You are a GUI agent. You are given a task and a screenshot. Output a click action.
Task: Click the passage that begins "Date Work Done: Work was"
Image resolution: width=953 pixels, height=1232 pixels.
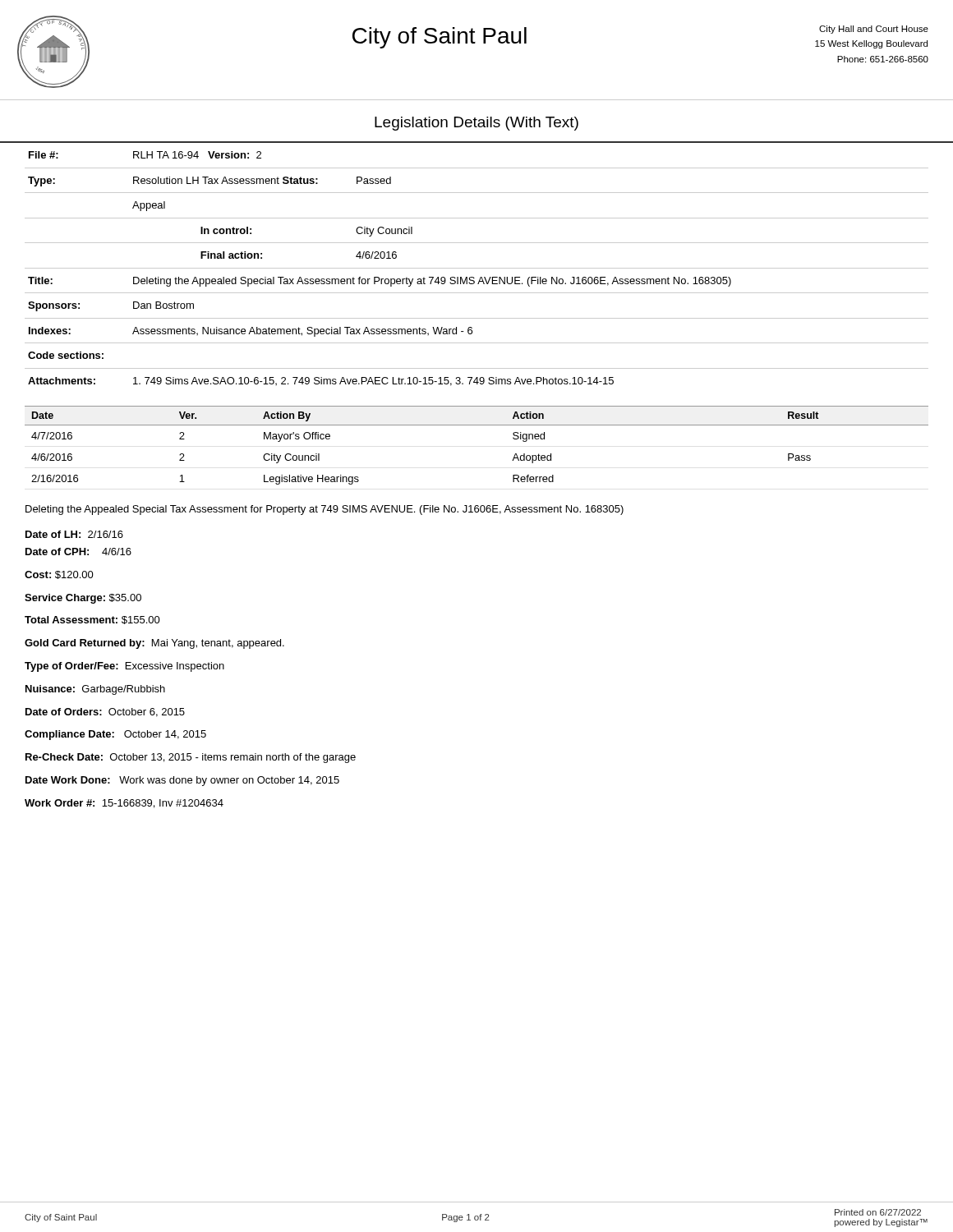click(x=182, y=780)
